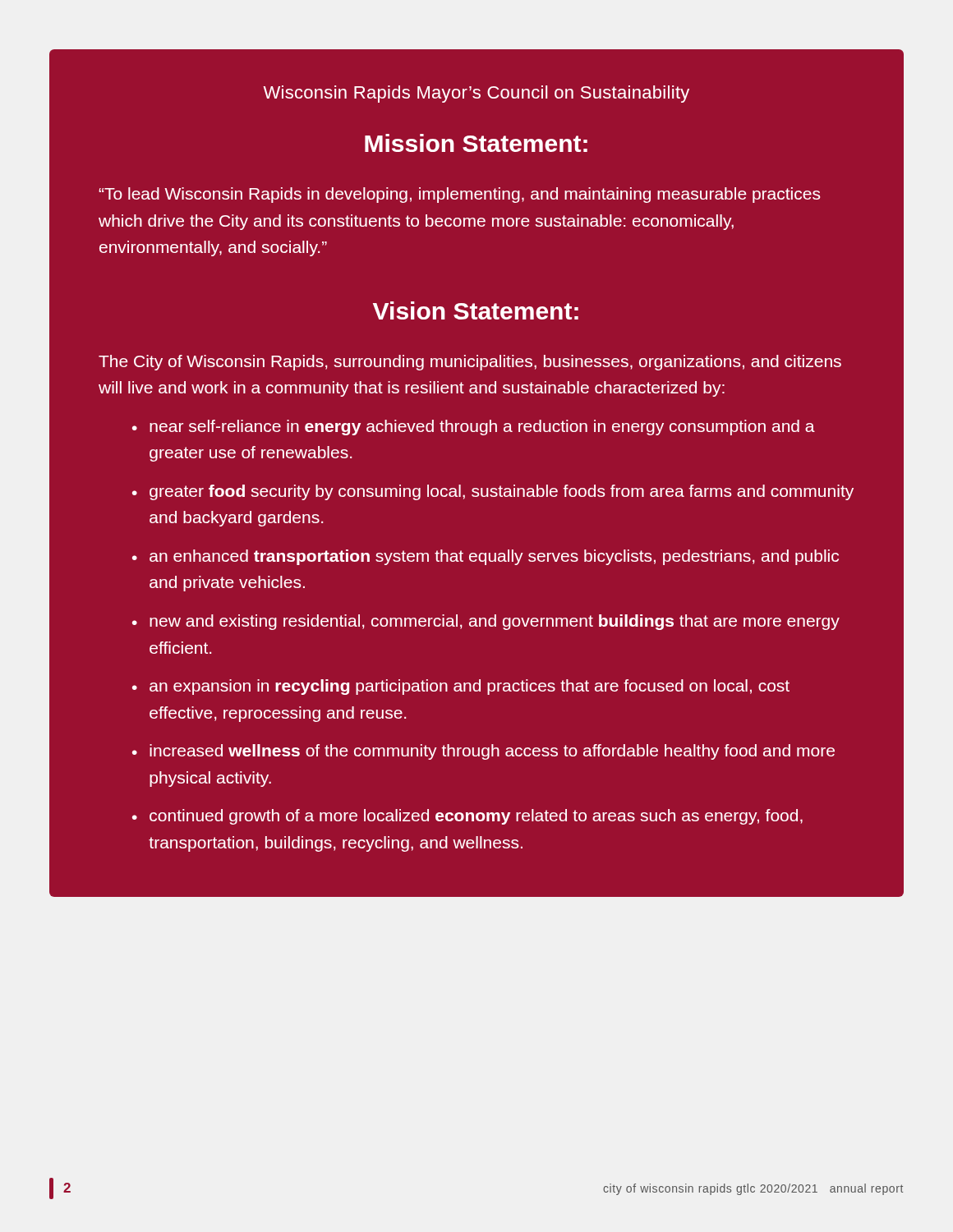Locate the list item that reads "• continued growth of a more localized"
This screenshot has width=953, height=1232.
[x=493, y=829]
